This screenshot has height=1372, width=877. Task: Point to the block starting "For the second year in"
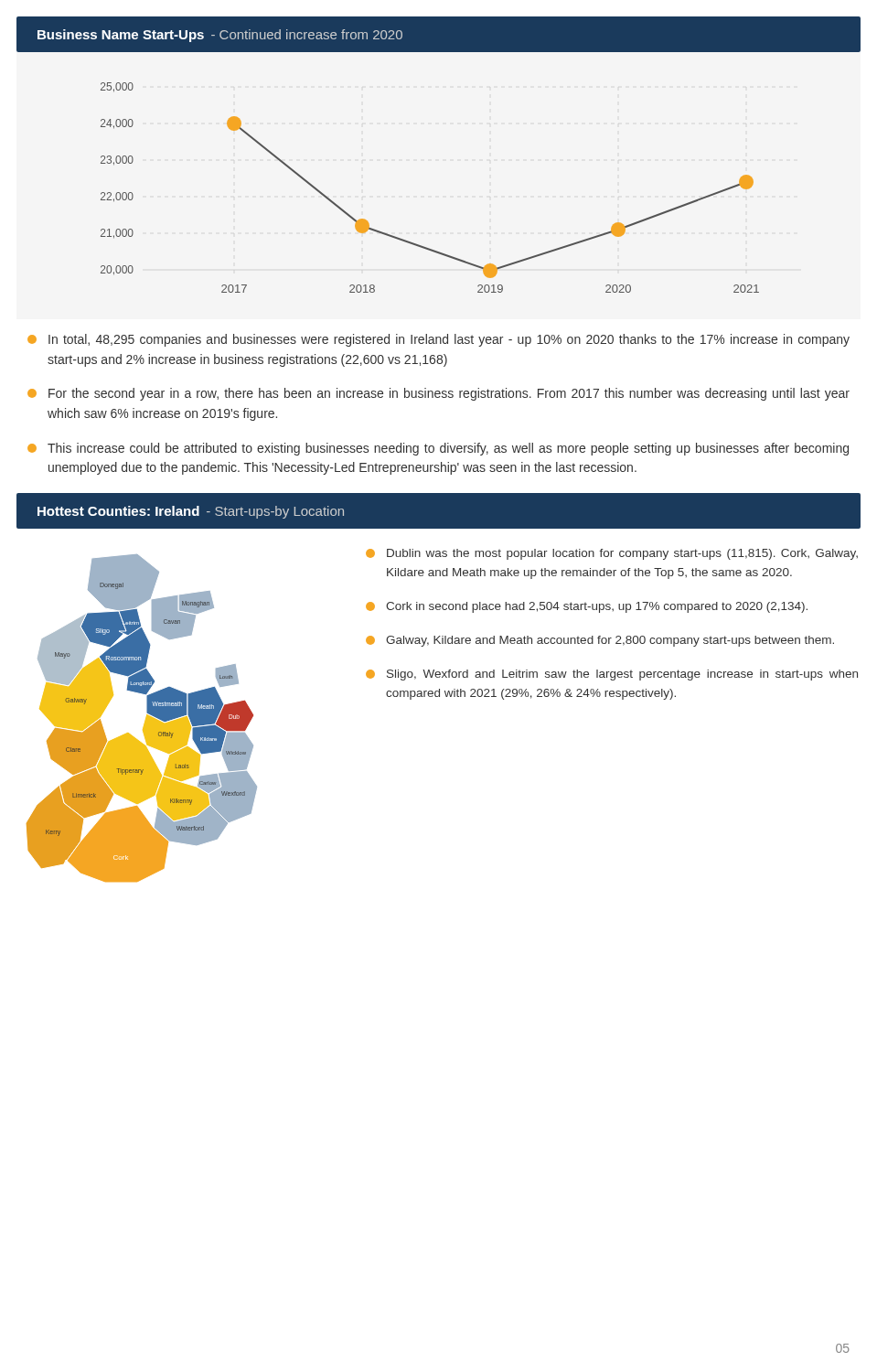(x=438, y=404)
